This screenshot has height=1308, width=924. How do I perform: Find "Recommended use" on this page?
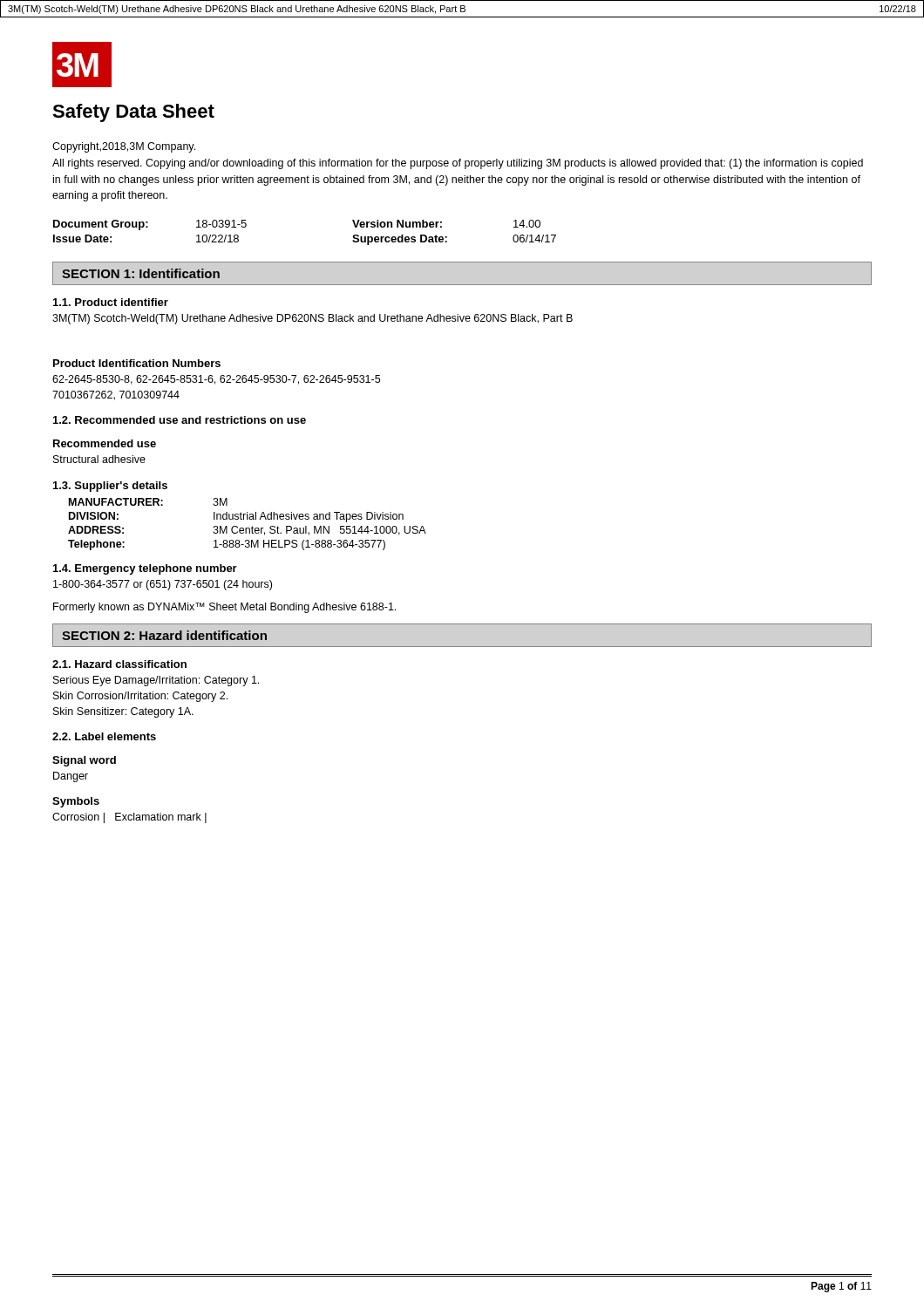pyautogui.click(x=104, y=444)
